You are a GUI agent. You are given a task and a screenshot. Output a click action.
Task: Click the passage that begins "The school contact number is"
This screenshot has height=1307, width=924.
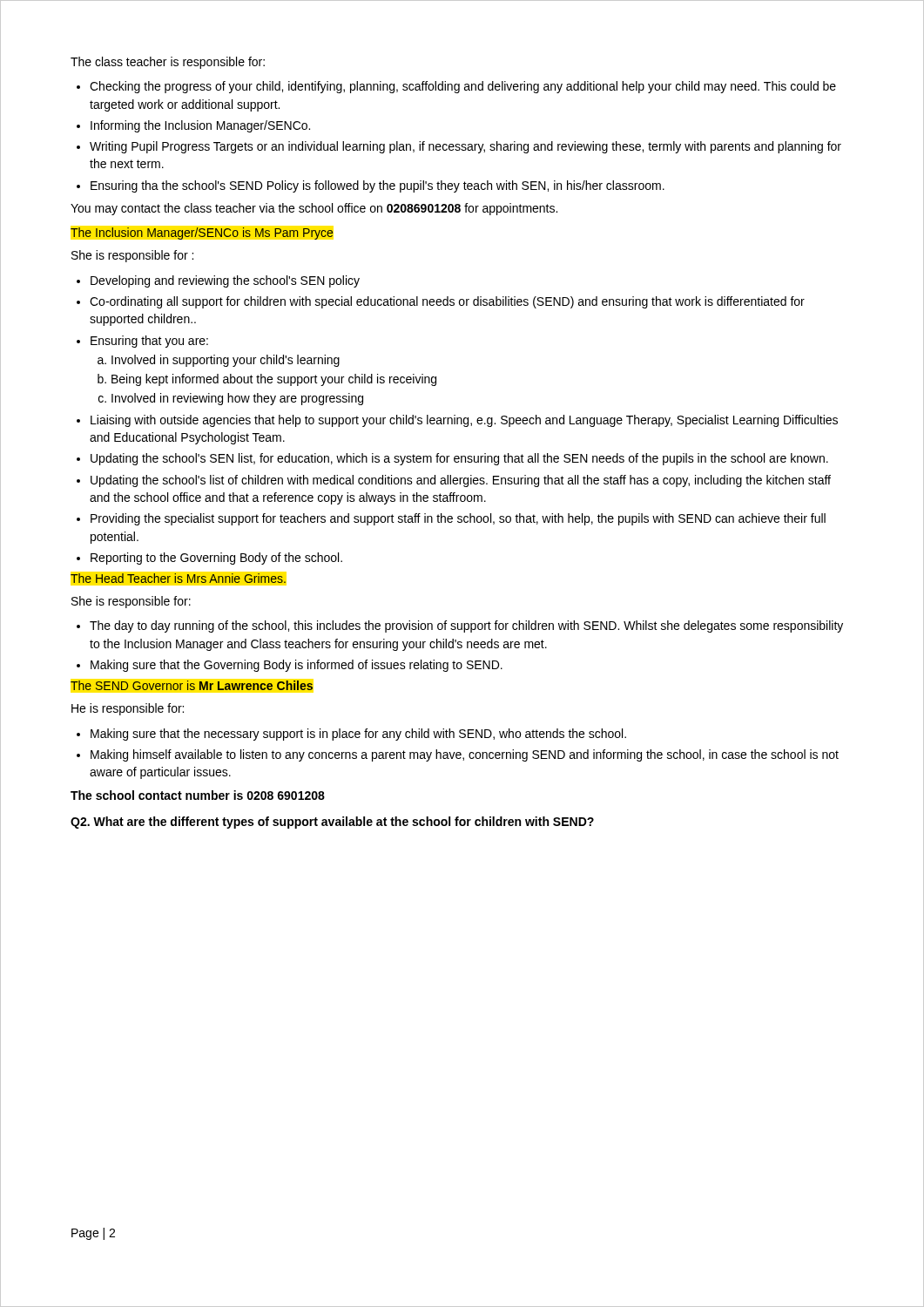click(x=198, y=795)
